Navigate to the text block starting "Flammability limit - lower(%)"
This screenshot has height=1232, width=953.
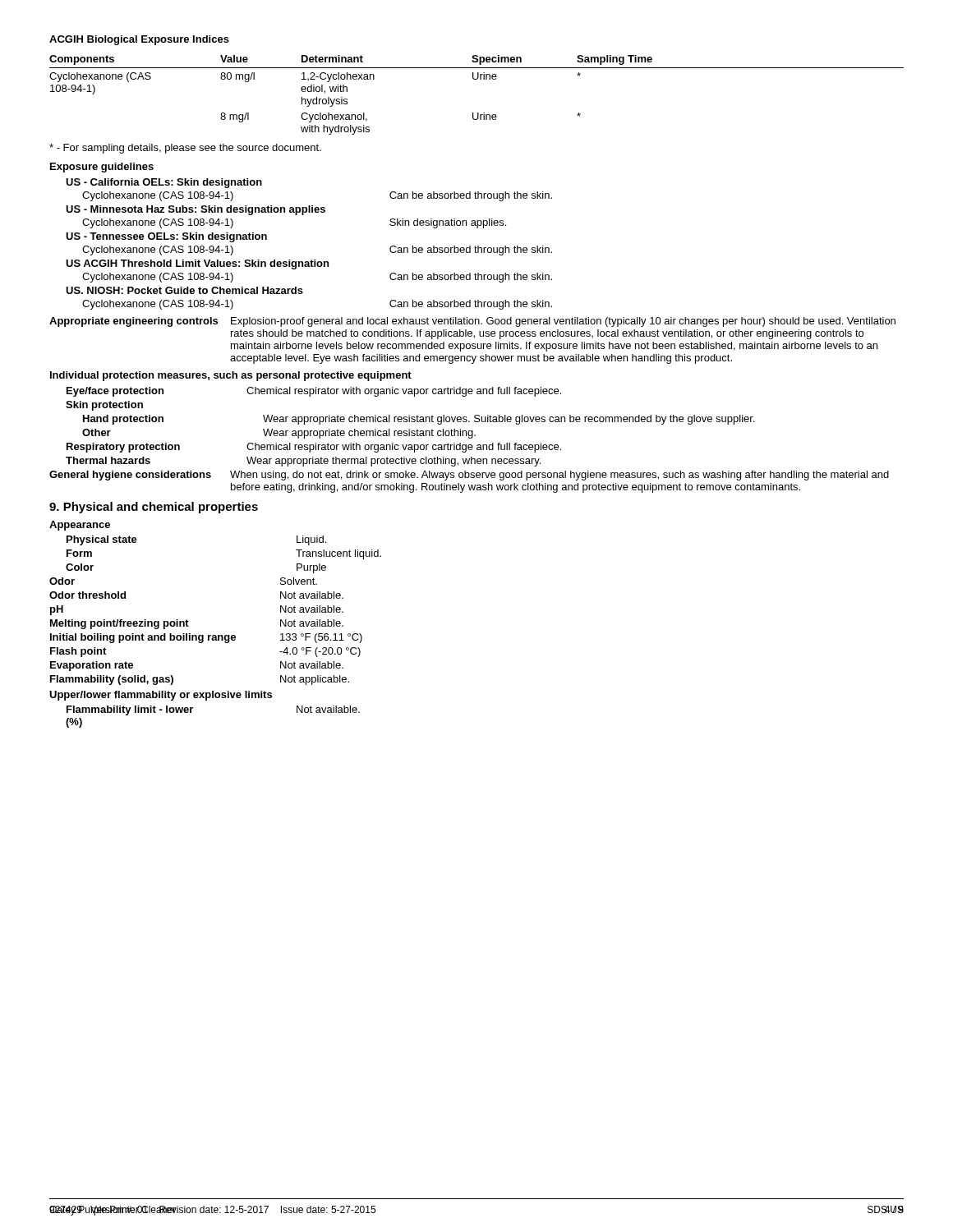pyautogui.click(x=126, y=710)
